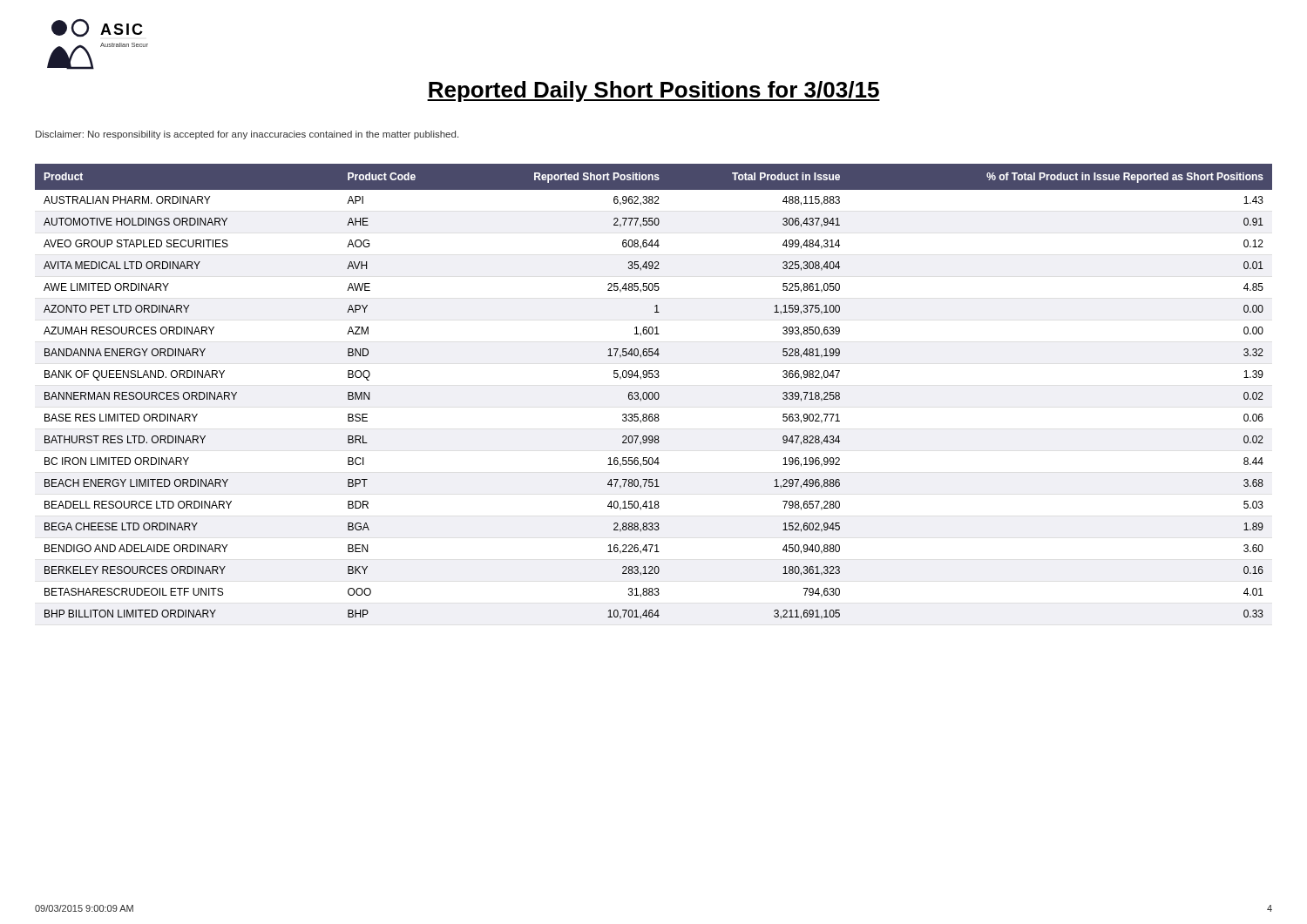Screen dimensions: 924x1307
Task: Select the block starting "Reported Daily Short Positions for 3/03/15"
Action: [x=654, y=90]
